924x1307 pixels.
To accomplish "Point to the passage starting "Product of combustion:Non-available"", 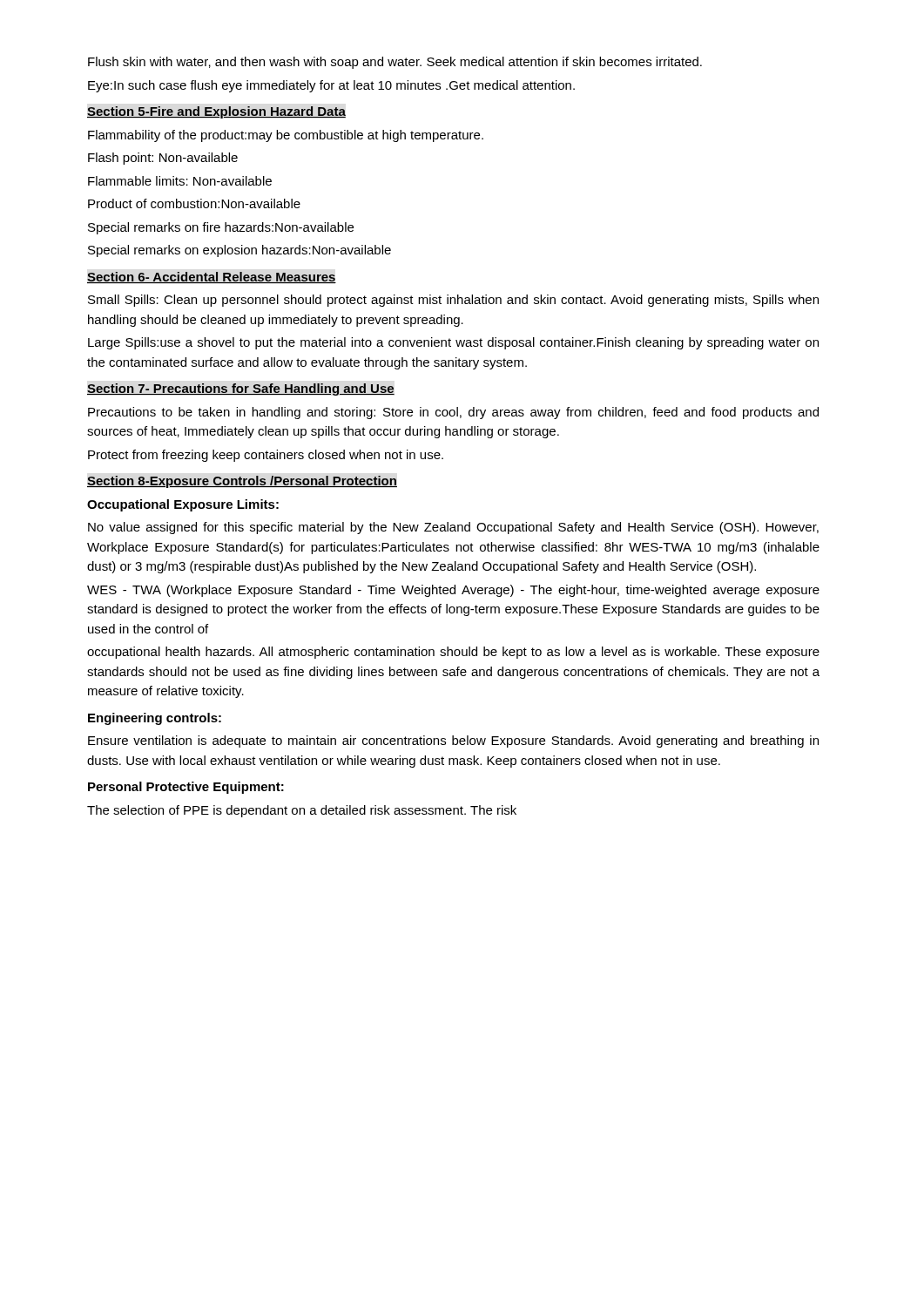I will pos(194,203).
